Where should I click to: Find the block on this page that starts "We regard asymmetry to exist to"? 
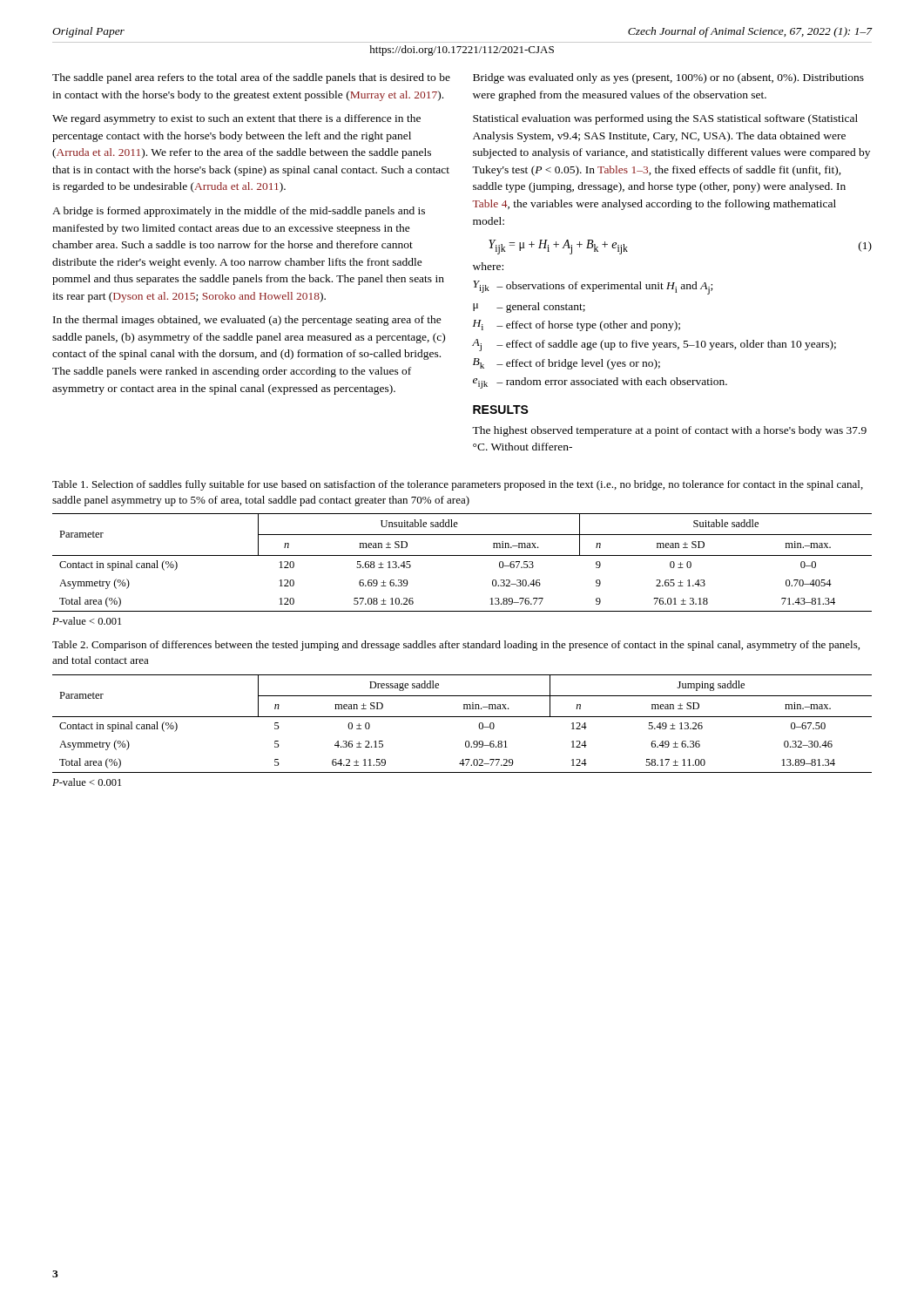pyautogui.click(x=252, y=153)
